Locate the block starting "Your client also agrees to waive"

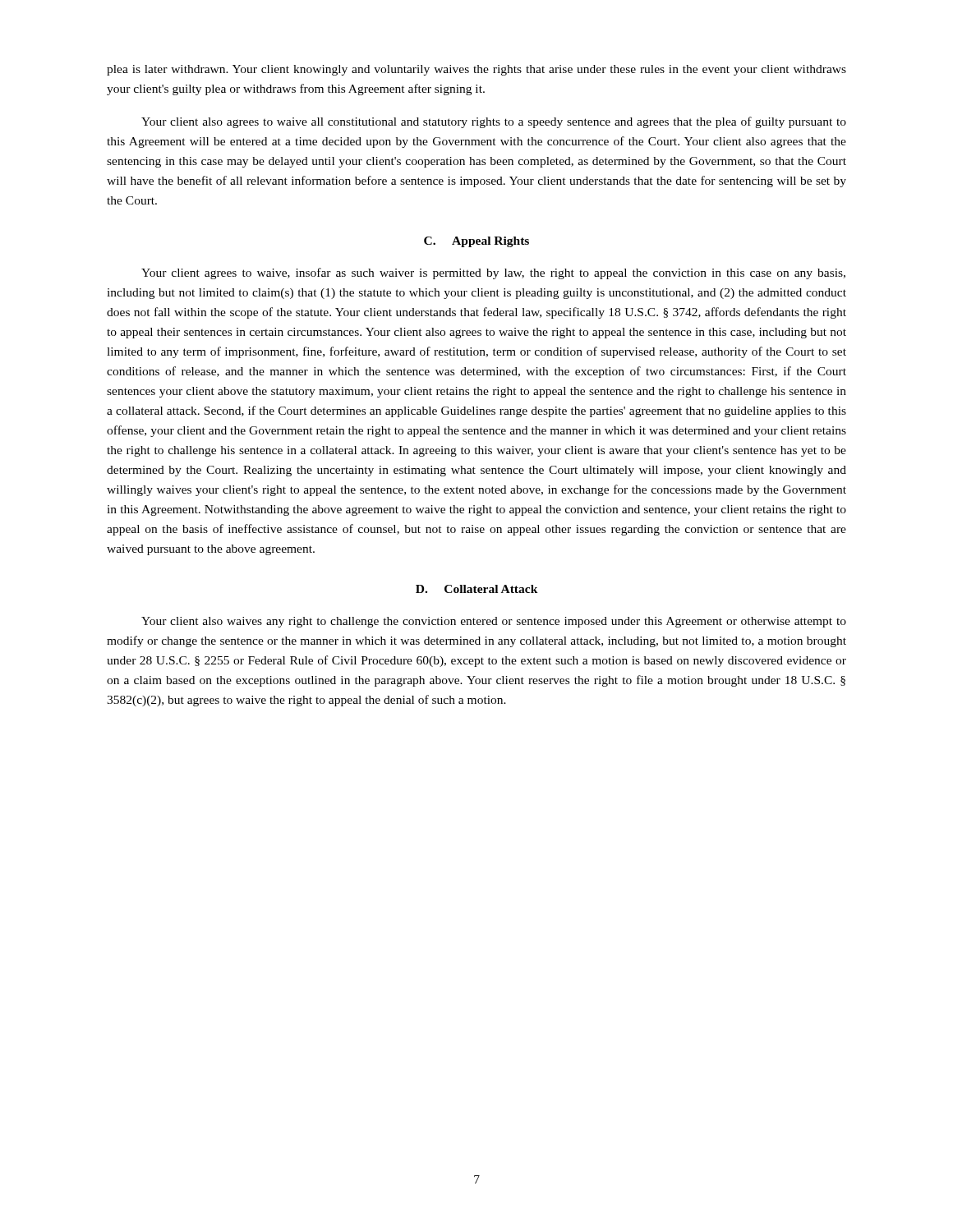476,161
